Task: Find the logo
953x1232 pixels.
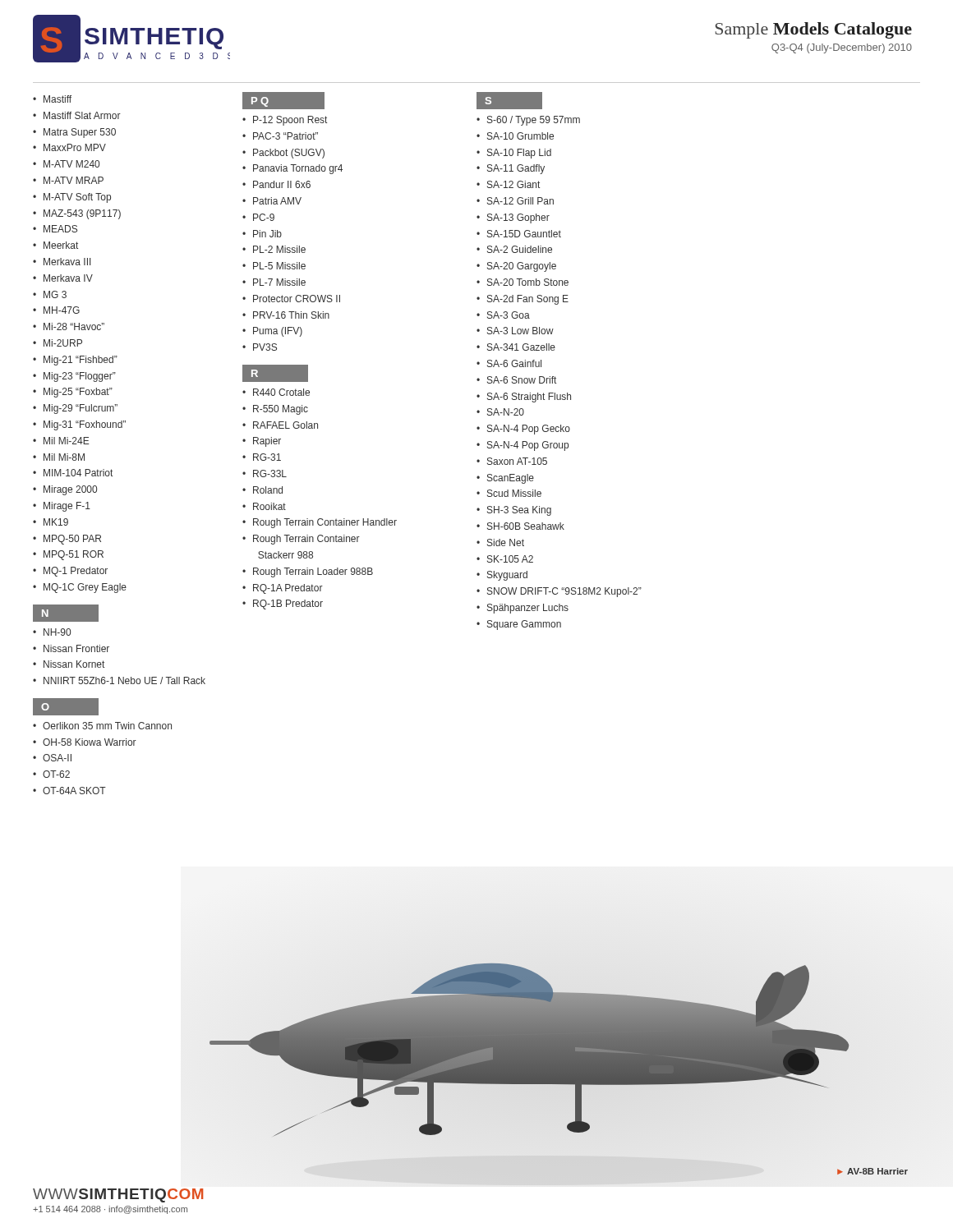Action: [x=131, y=45]
